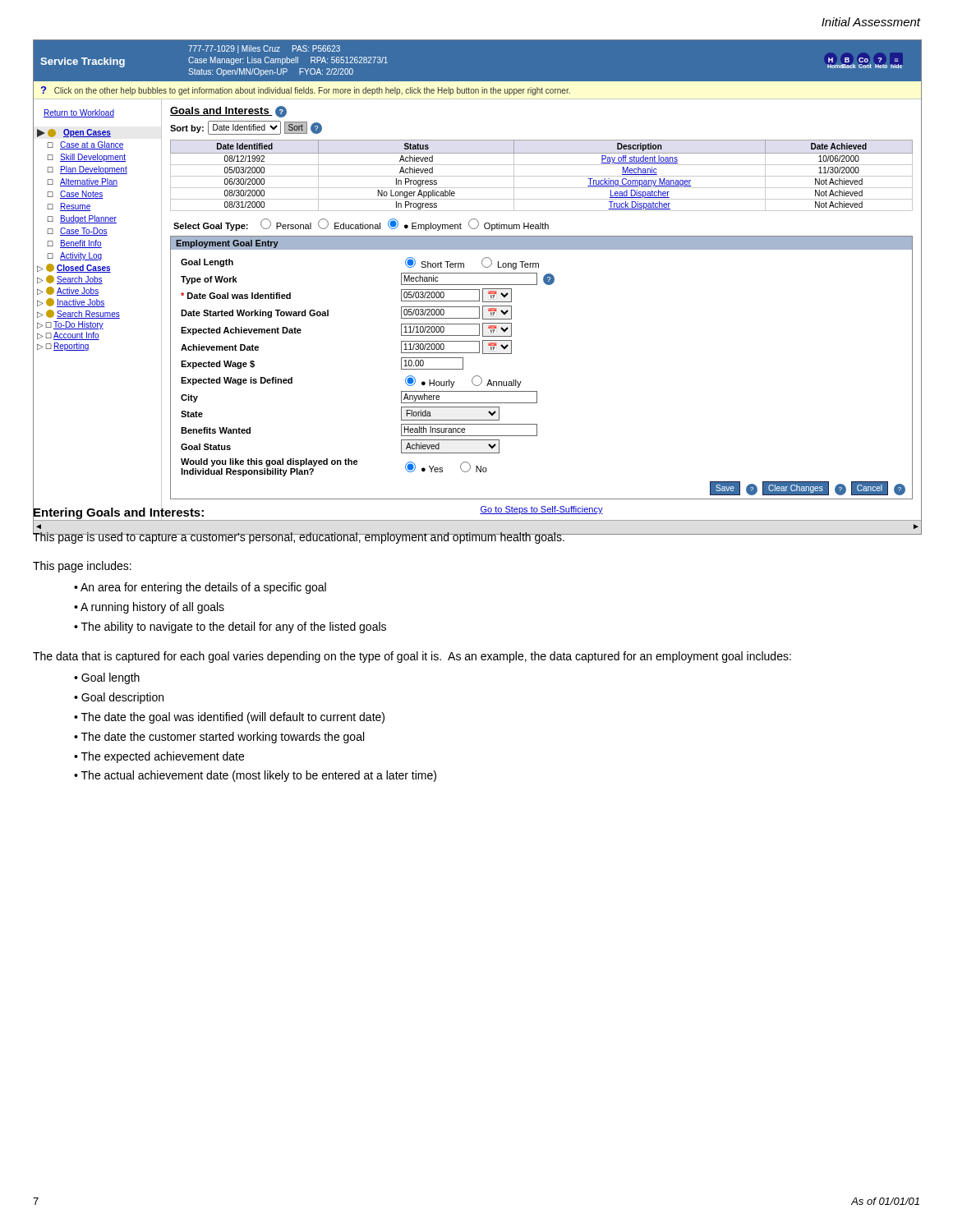
Task: Find the block on this page that starts "• An area for entering"
Action: (200, 587)
